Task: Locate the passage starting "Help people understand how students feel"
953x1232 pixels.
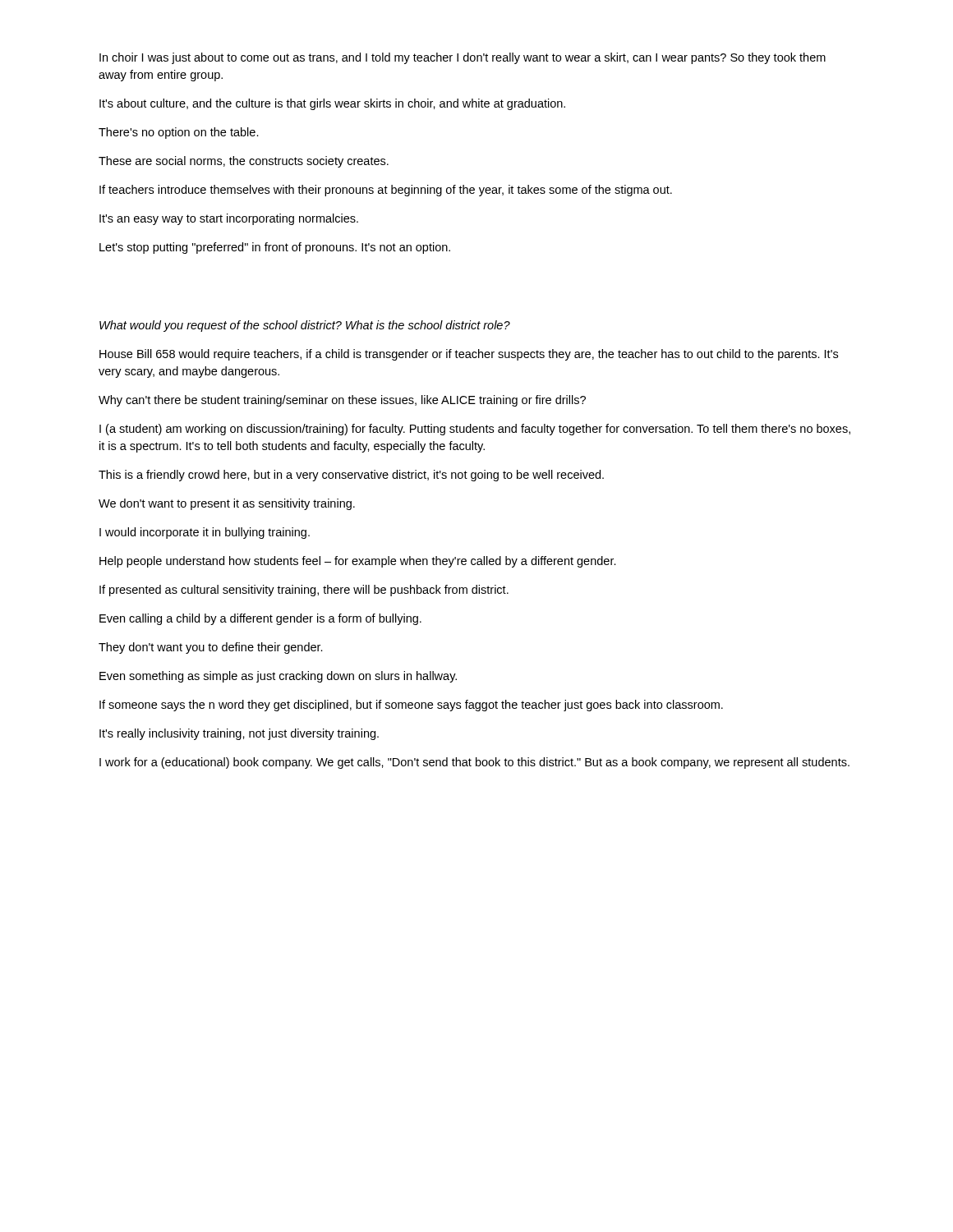Action: (x=358, y=561)
